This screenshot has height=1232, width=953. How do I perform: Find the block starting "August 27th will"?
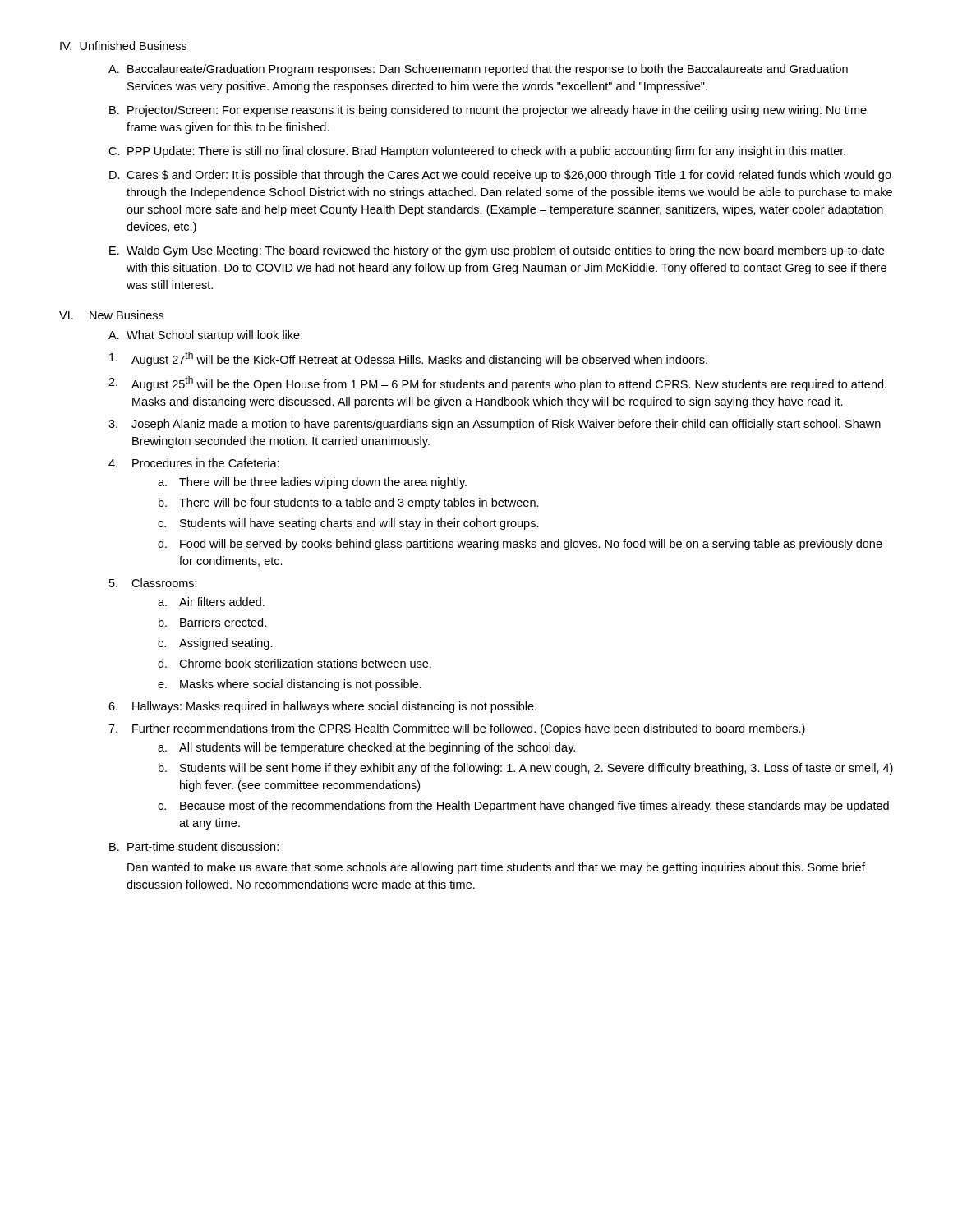click(x=501, y=359)
